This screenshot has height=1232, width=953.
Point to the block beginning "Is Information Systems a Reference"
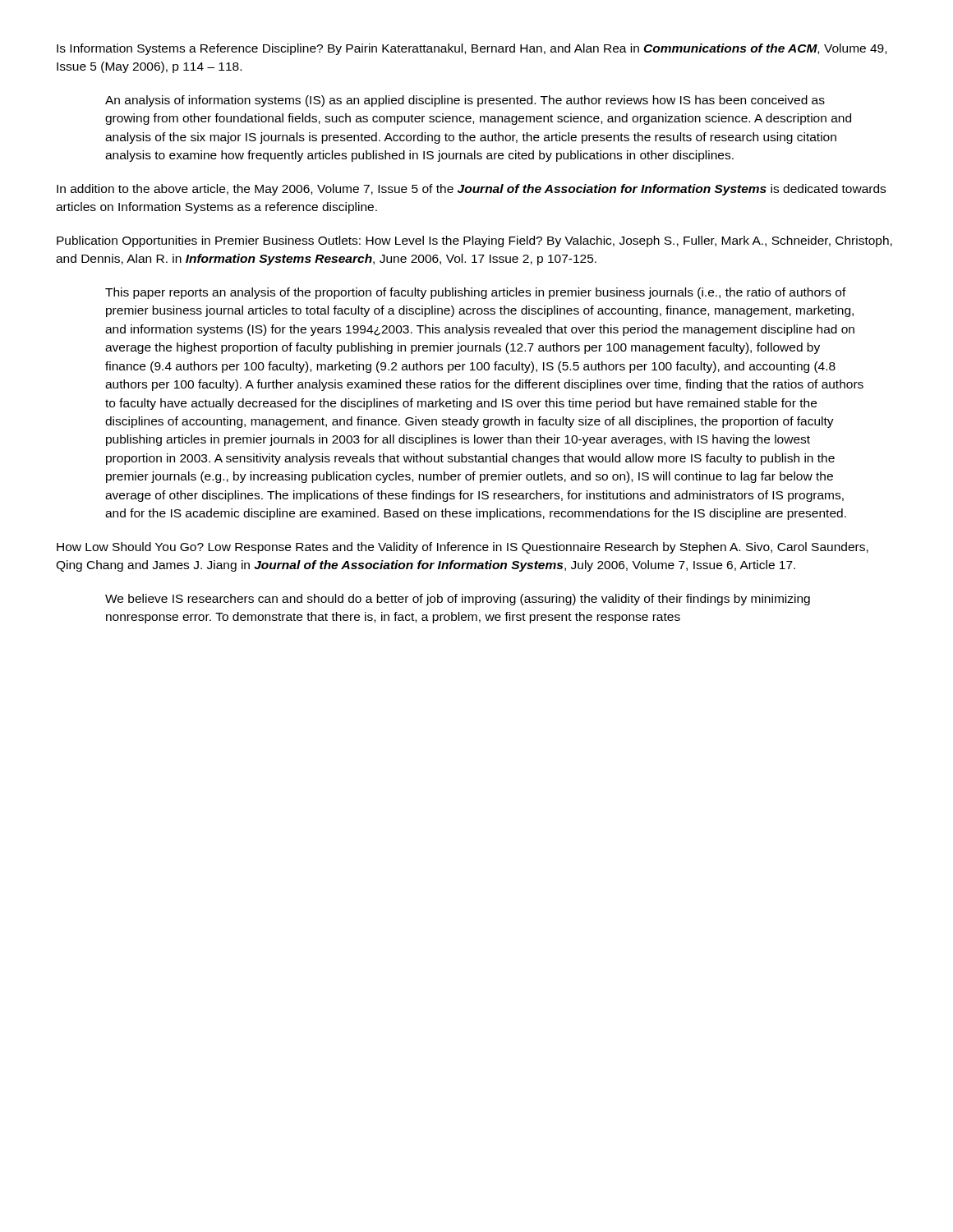(472, 57)
